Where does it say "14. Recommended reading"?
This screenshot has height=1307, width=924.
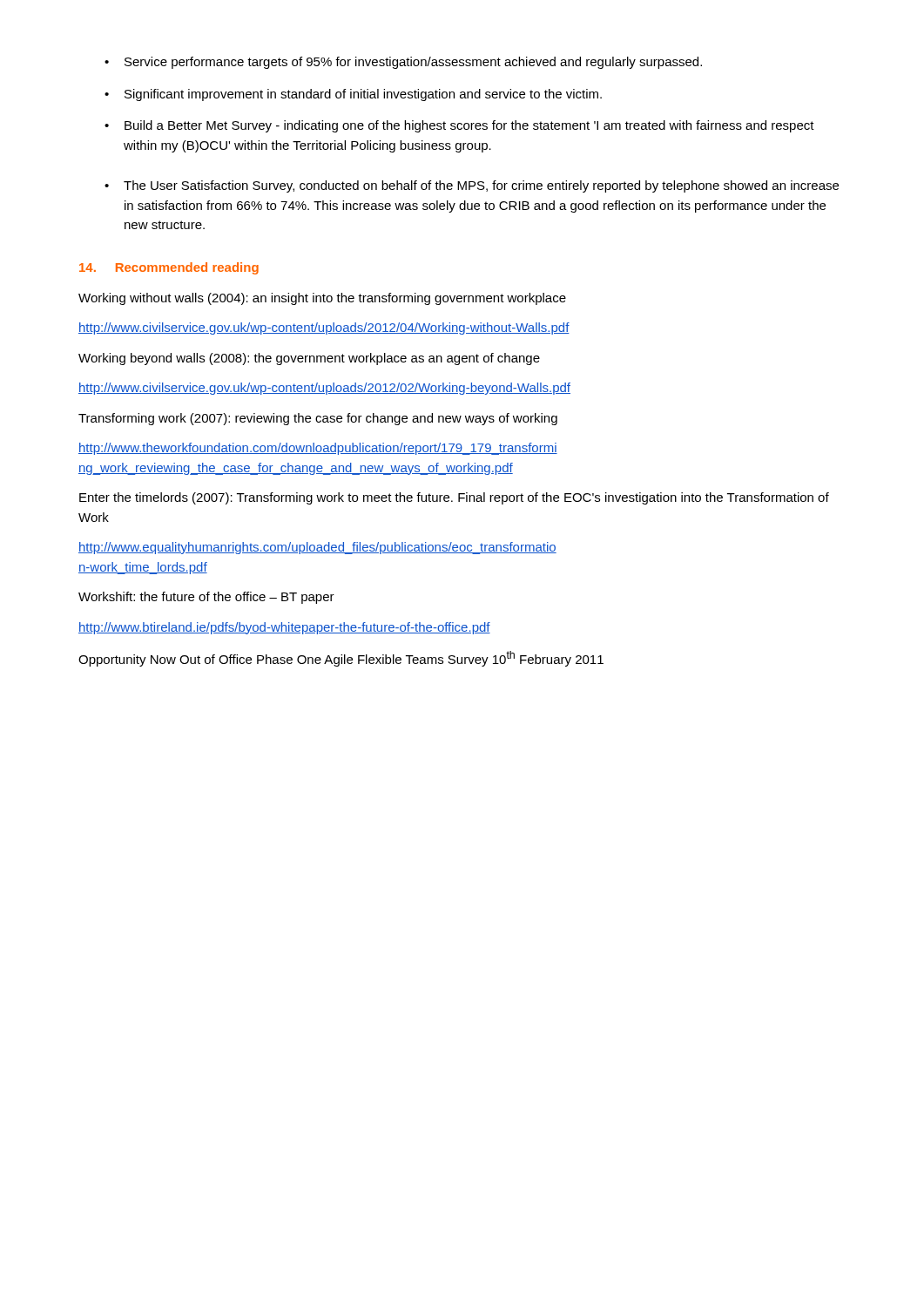point(169,267)
